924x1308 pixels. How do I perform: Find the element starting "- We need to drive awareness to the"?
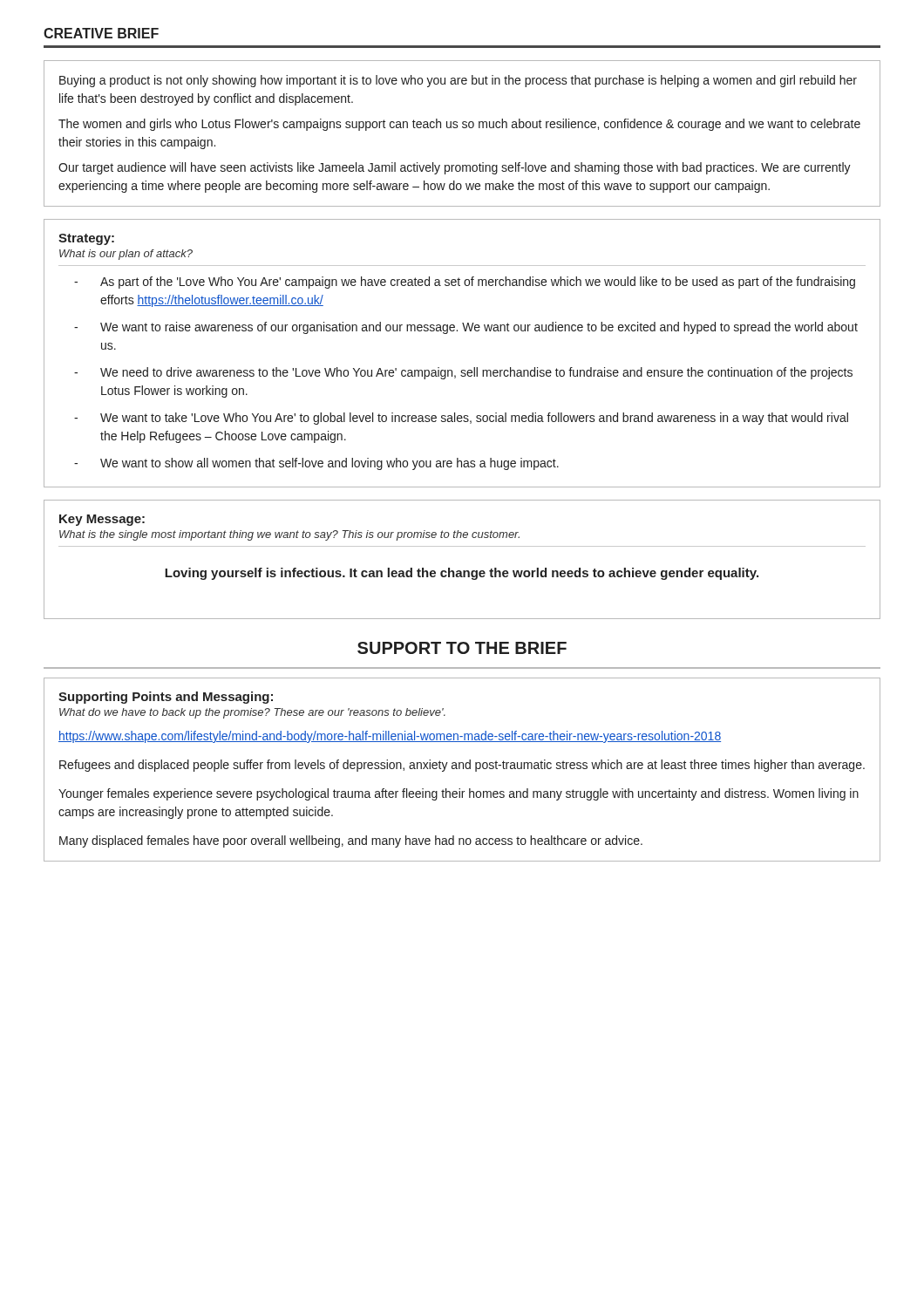coord(470,382)
